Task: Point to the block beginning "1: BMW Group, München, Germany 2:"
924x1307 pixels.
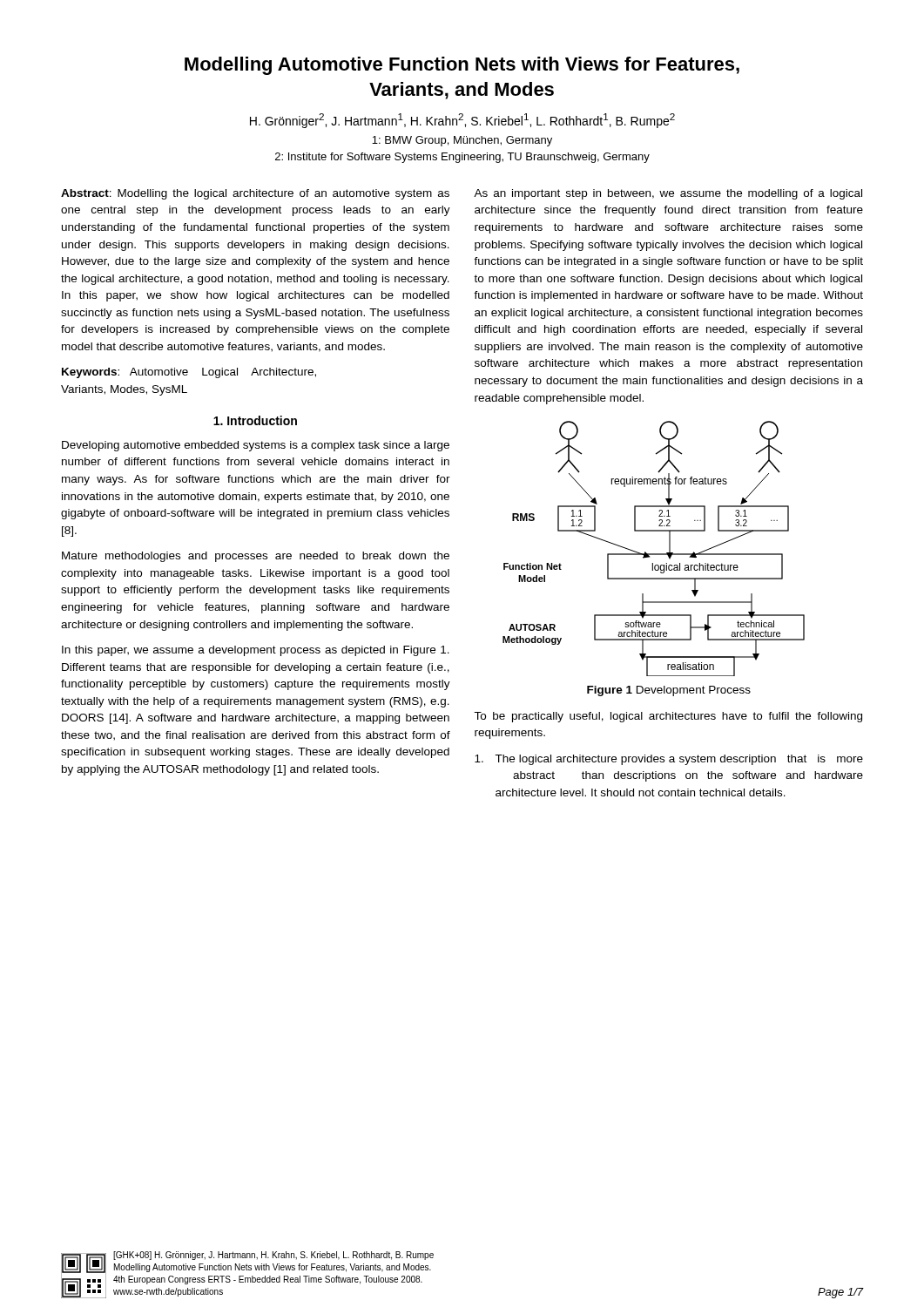Action: click(x=462, y=148)
